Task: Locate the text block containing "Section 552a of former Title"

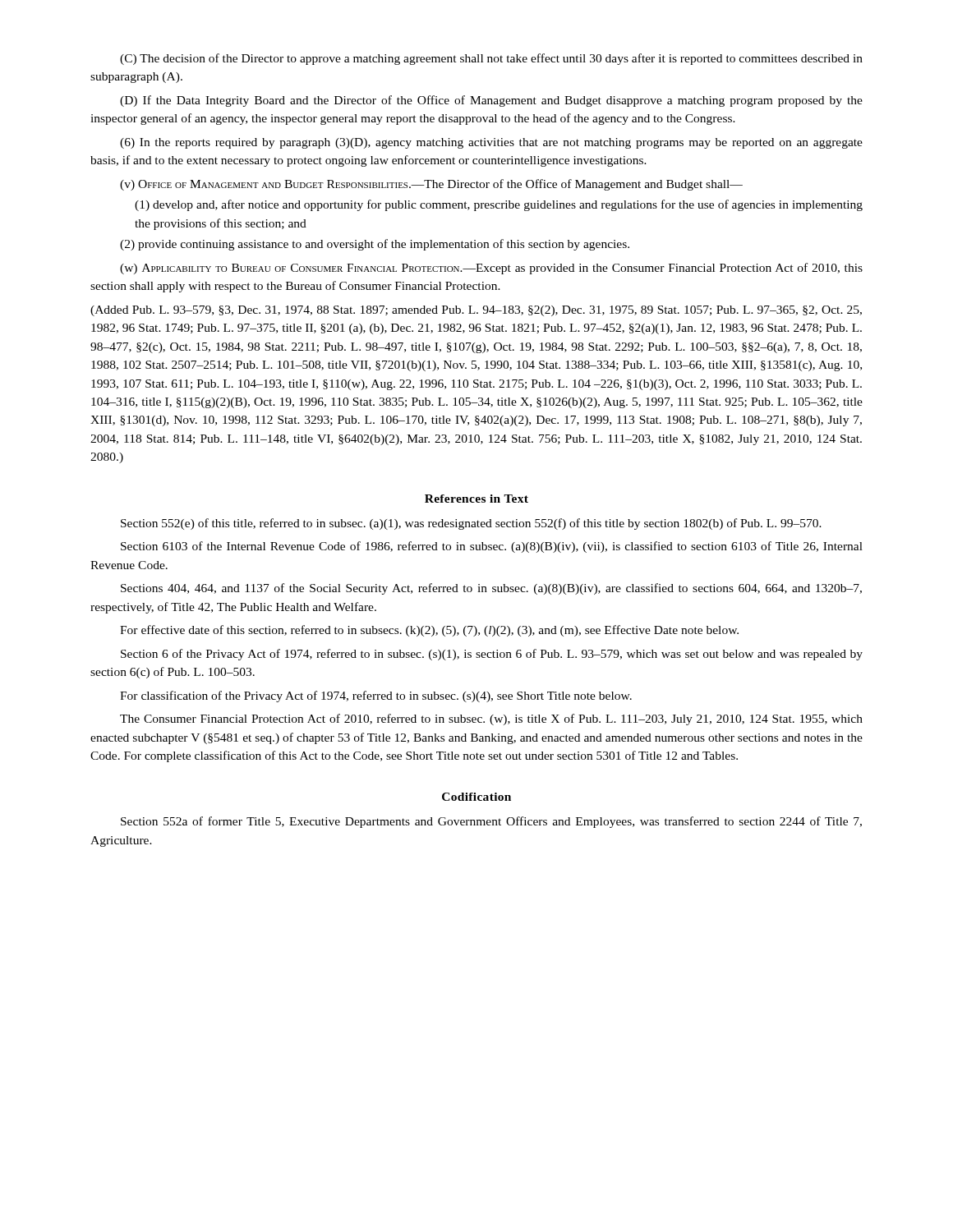Action: click(476, 831)
